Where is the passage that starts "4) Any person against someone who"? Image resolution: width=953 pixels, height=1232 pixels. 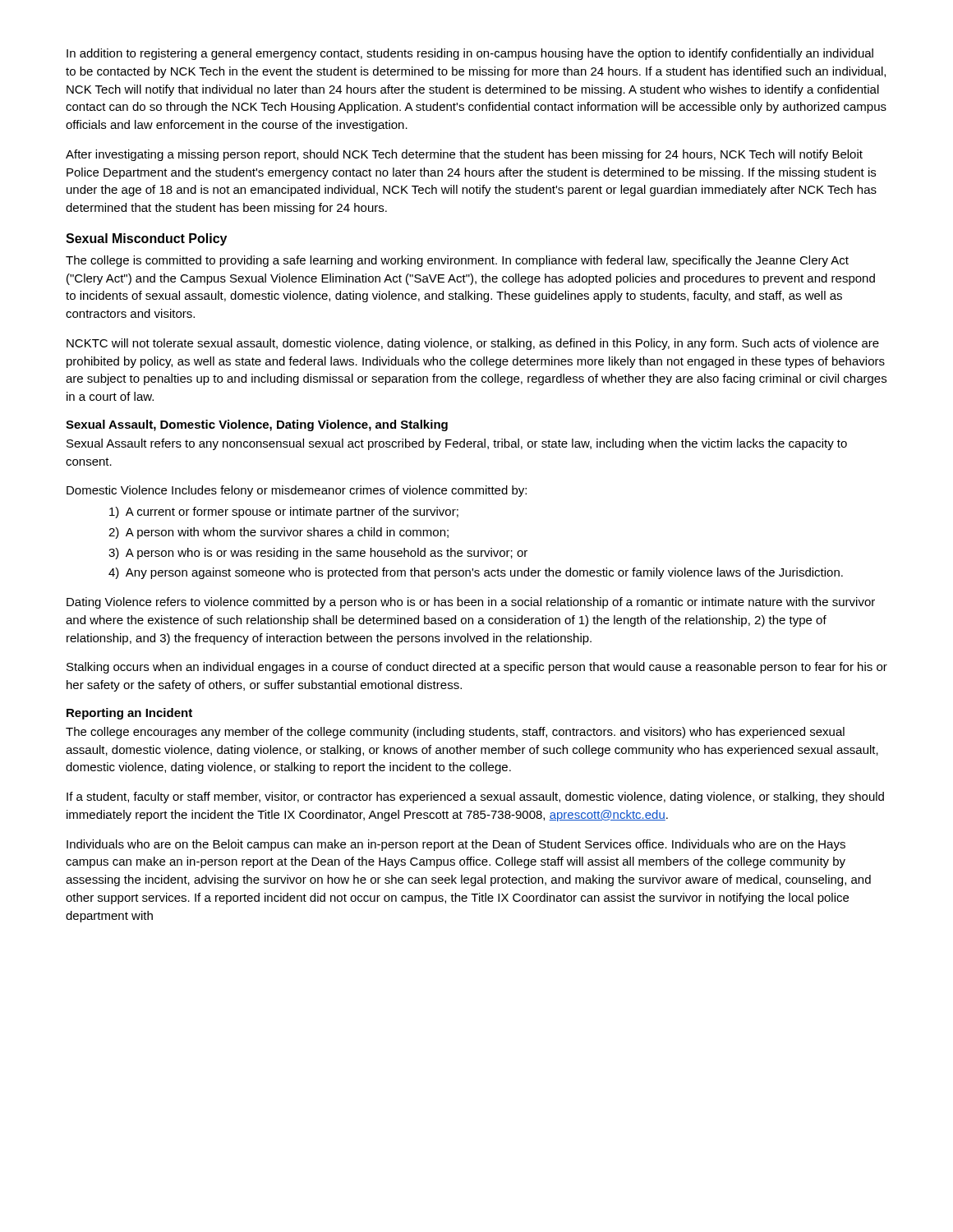[x=476, y=572]
